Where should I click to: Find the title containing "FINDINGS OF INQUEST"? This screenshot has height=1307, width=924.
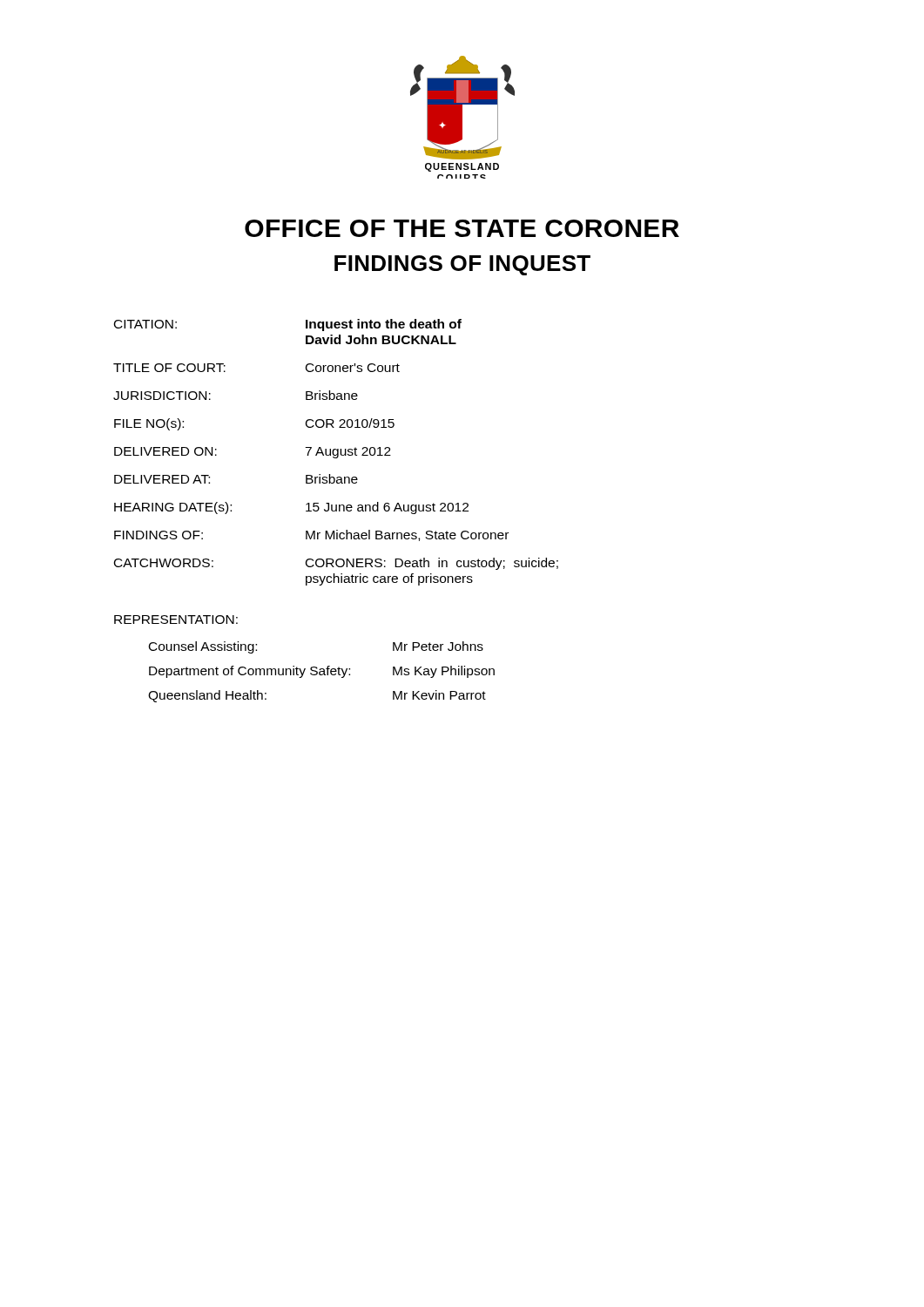pyautogui.click(x=462, y=263)
